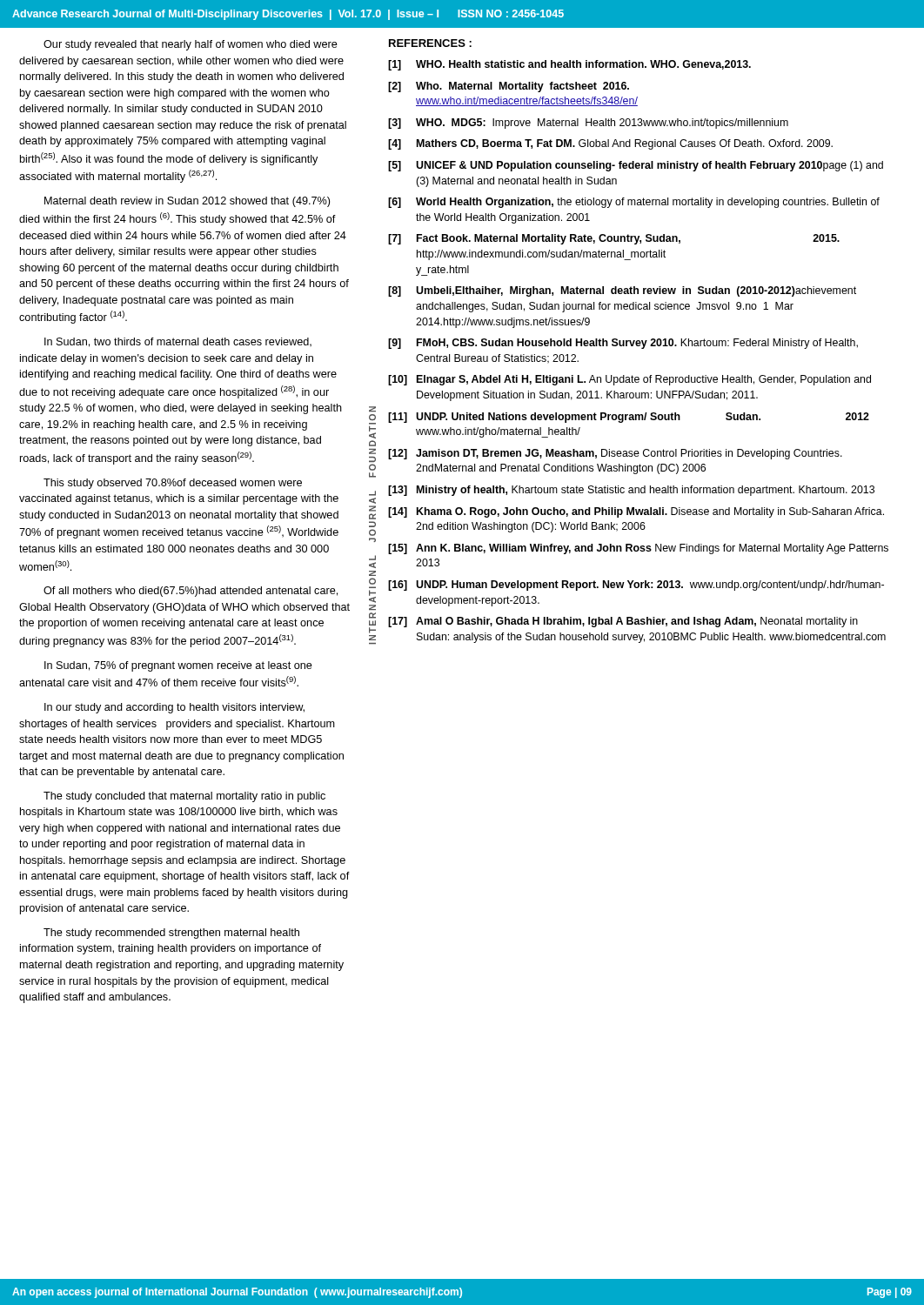Viewport: 924px width, 1305px height.
Task: Point to the text block starting "[14] Khama O."
Action: (x=640, y=520)
